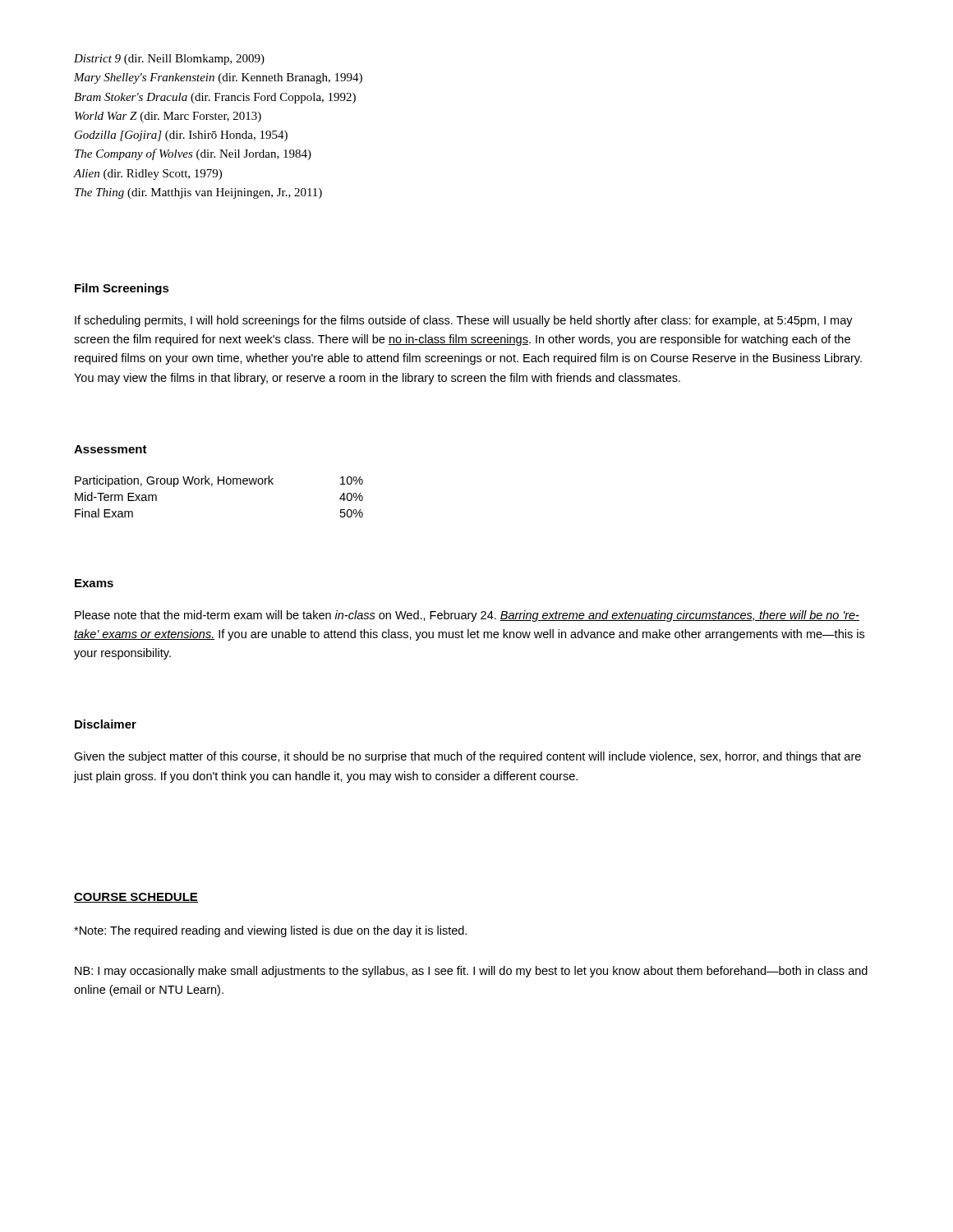Locate the text block that reads "NB: I may occasionally make small adjustments"
This screenshot has width=953, height=1232.
(x=471, y=980)
